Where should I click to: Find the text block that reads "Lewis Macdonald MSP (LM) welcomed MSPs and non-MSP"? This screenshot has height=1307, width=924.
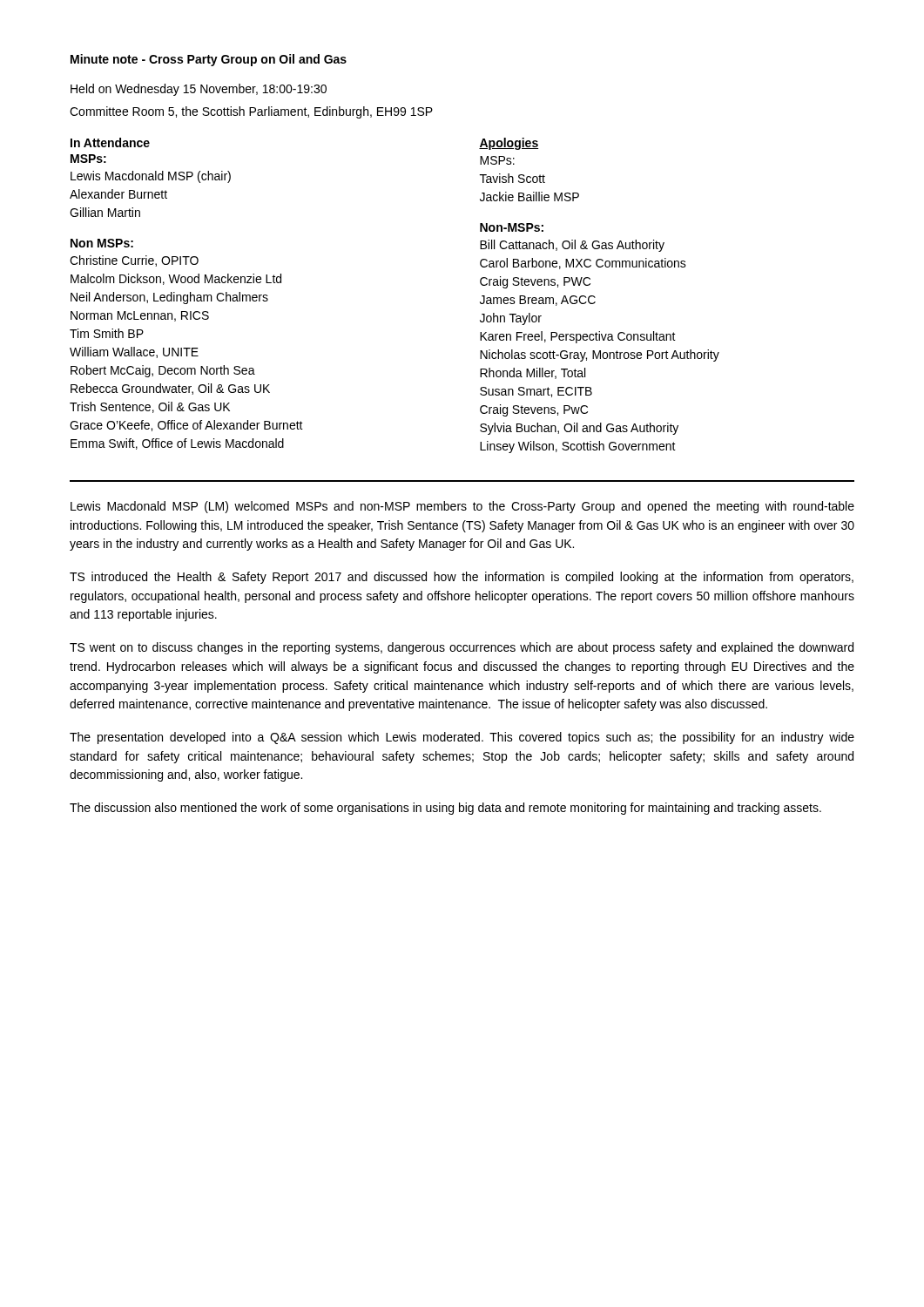point(462,525)
